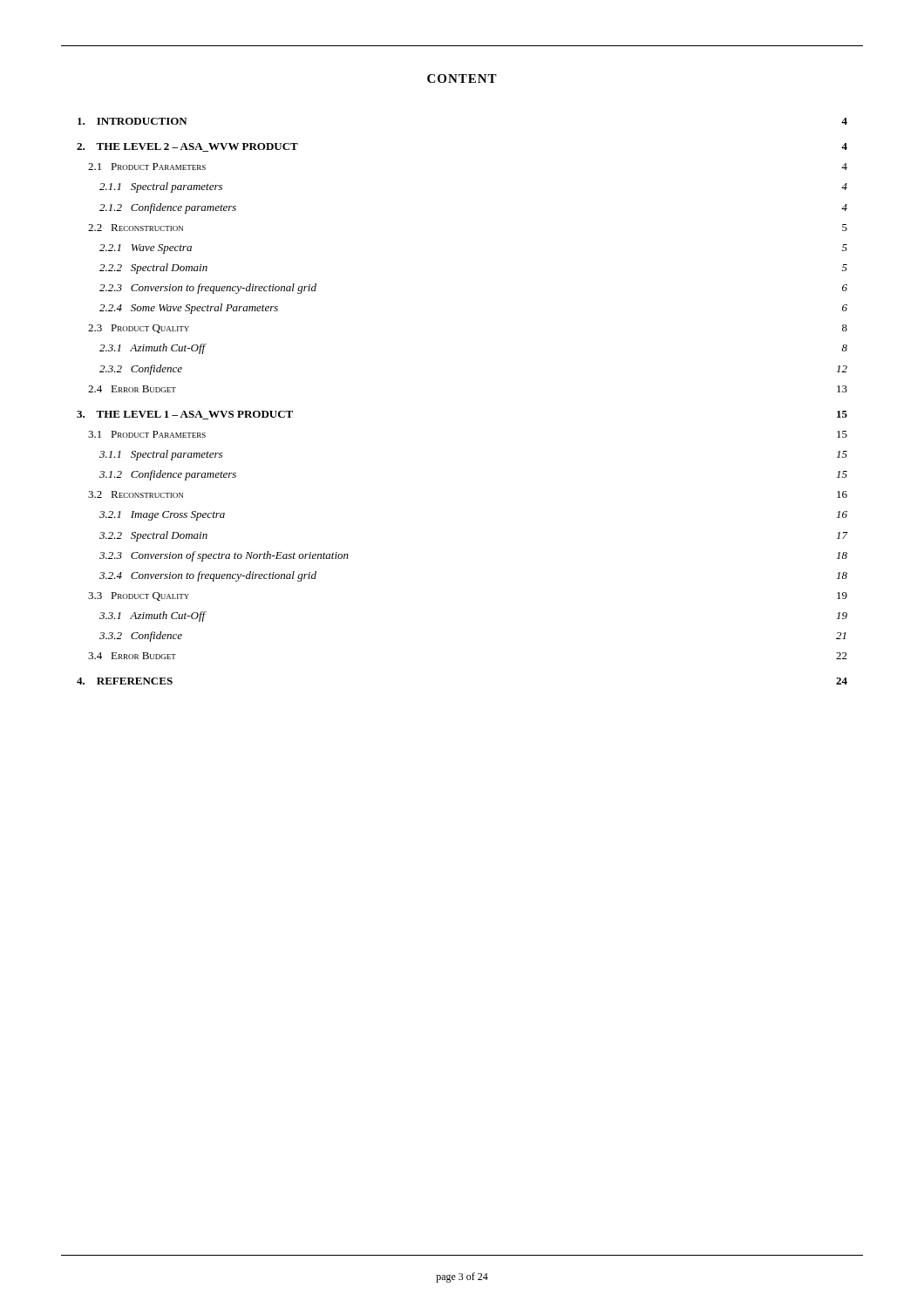This screenshot has height=1308, width=924.
Task: Point to "2. THE LEVEL 2 – ASA_WVW PRODUCT 4"
Action: (211, 147)
